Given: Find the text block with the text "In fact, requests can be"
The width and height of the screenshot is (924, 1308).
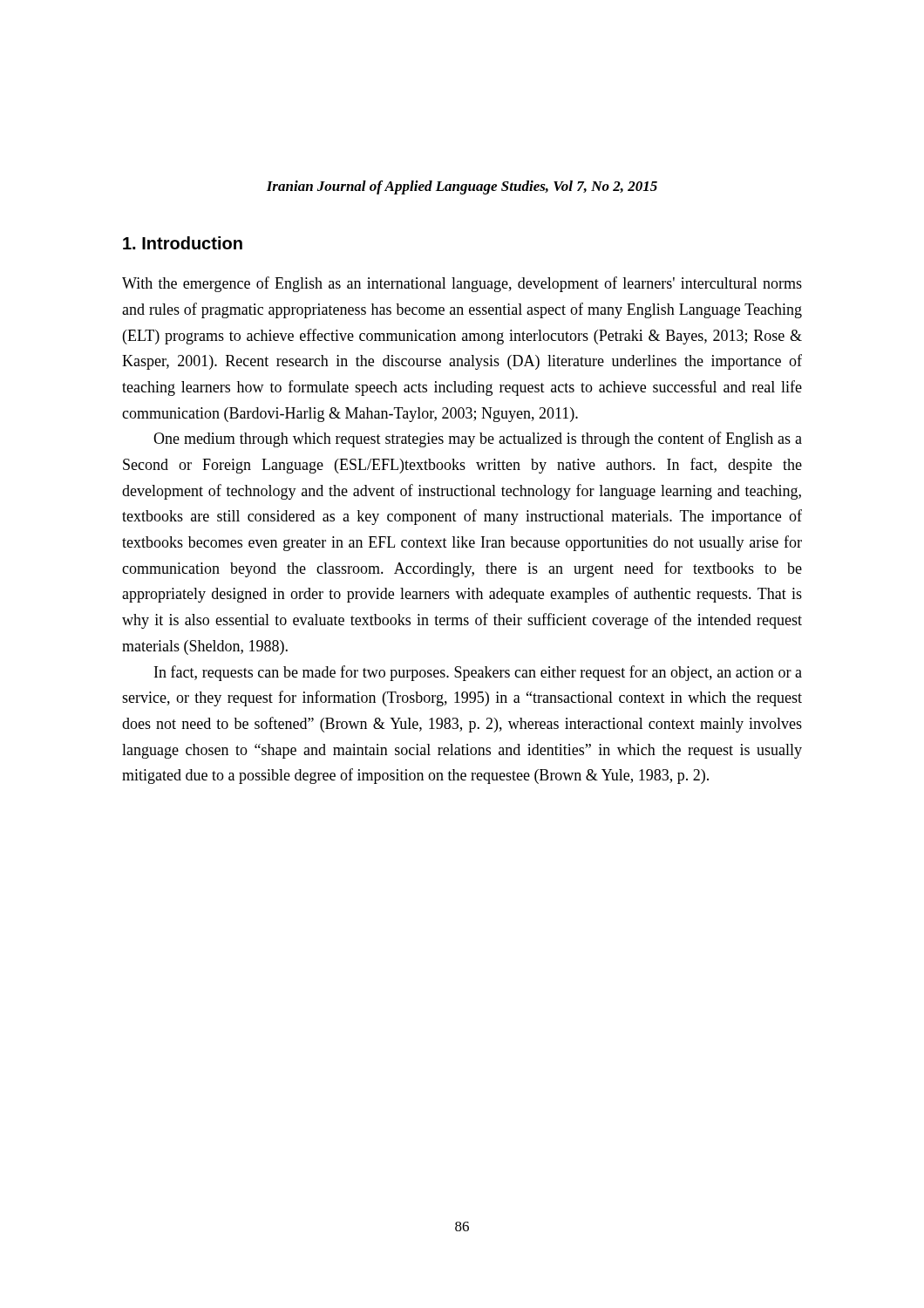Looking at the screenshot, I should click(x=462, y=724).
